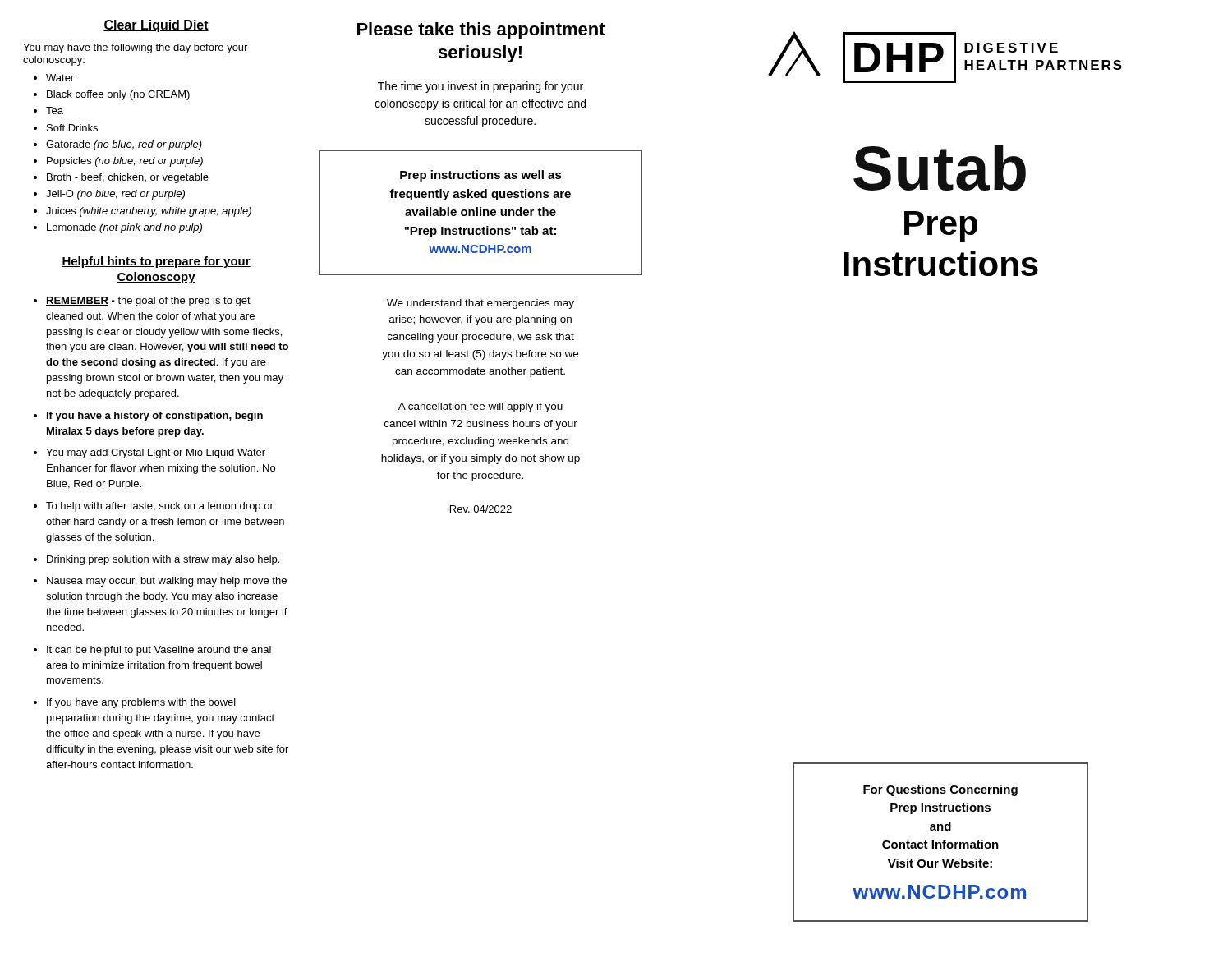
Task: Select the list item containing "Gatorade (no blue, red or purple)"
Action: coord(124,144)
